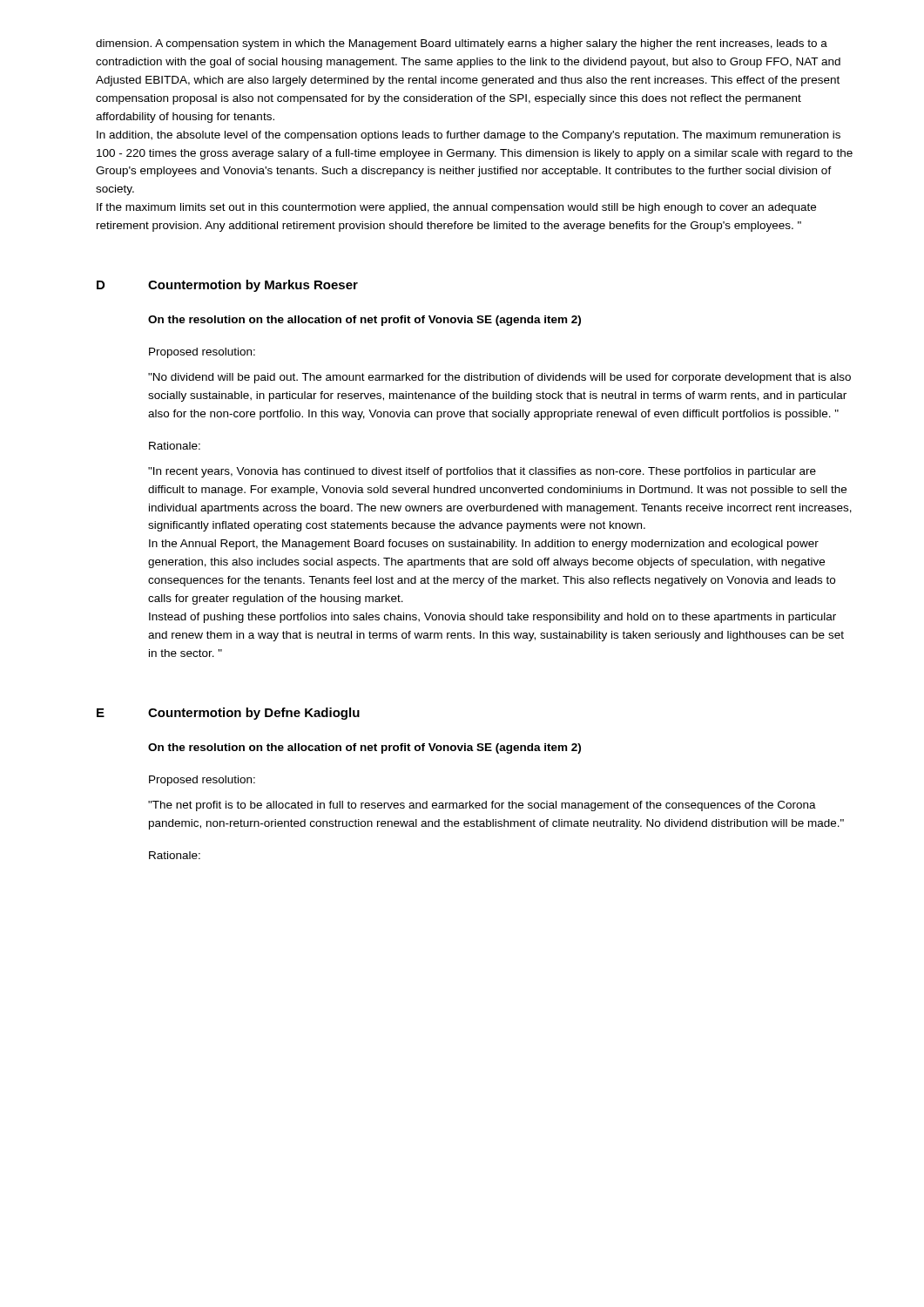
Task: Click the section header that begins "D Countermotion by Markus"
Action: click(227, 285)
